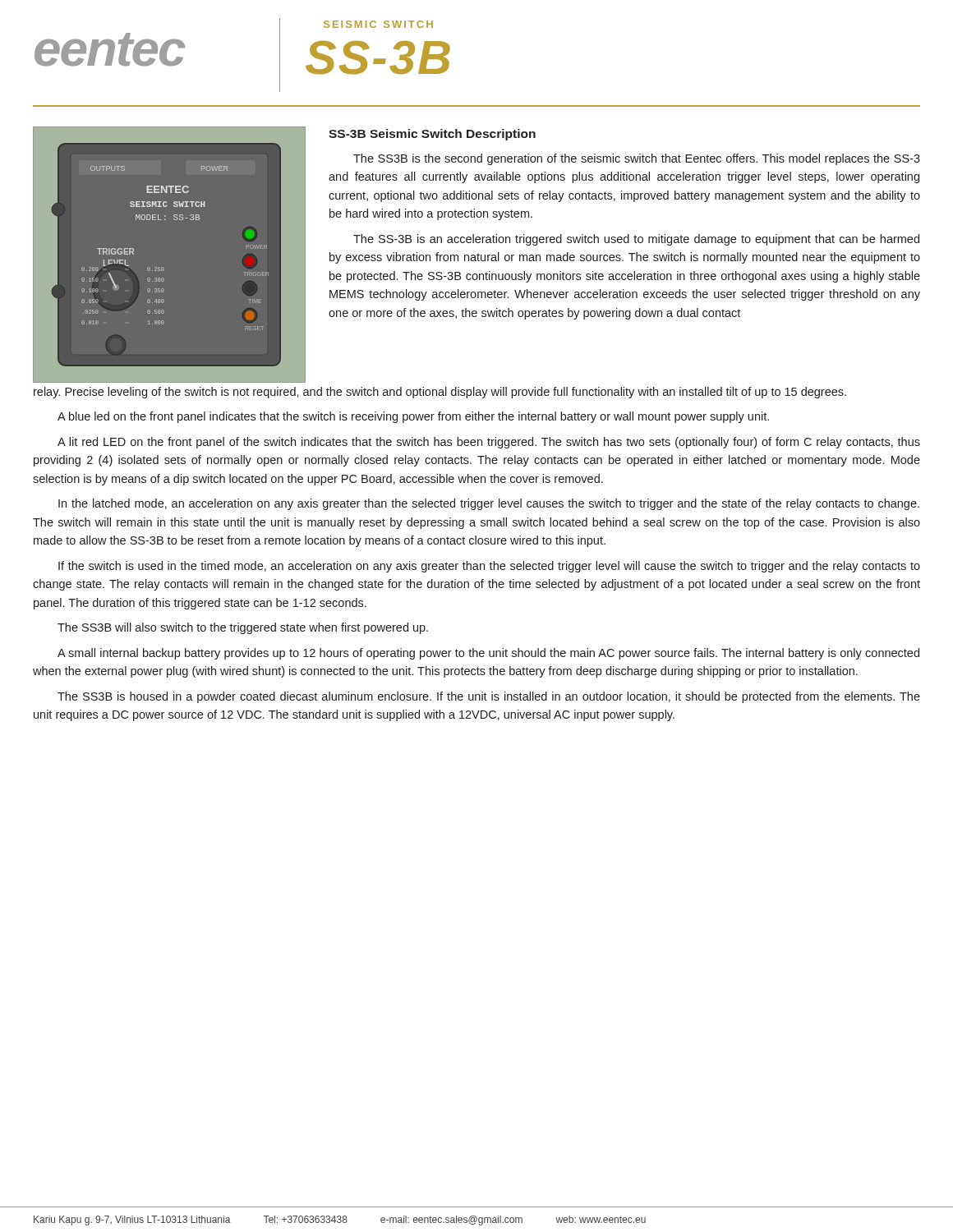The image size is (953, 1232).
Task: Click on the text block with the text "The SS3B is the"
Action: click(x=624, y=186)
